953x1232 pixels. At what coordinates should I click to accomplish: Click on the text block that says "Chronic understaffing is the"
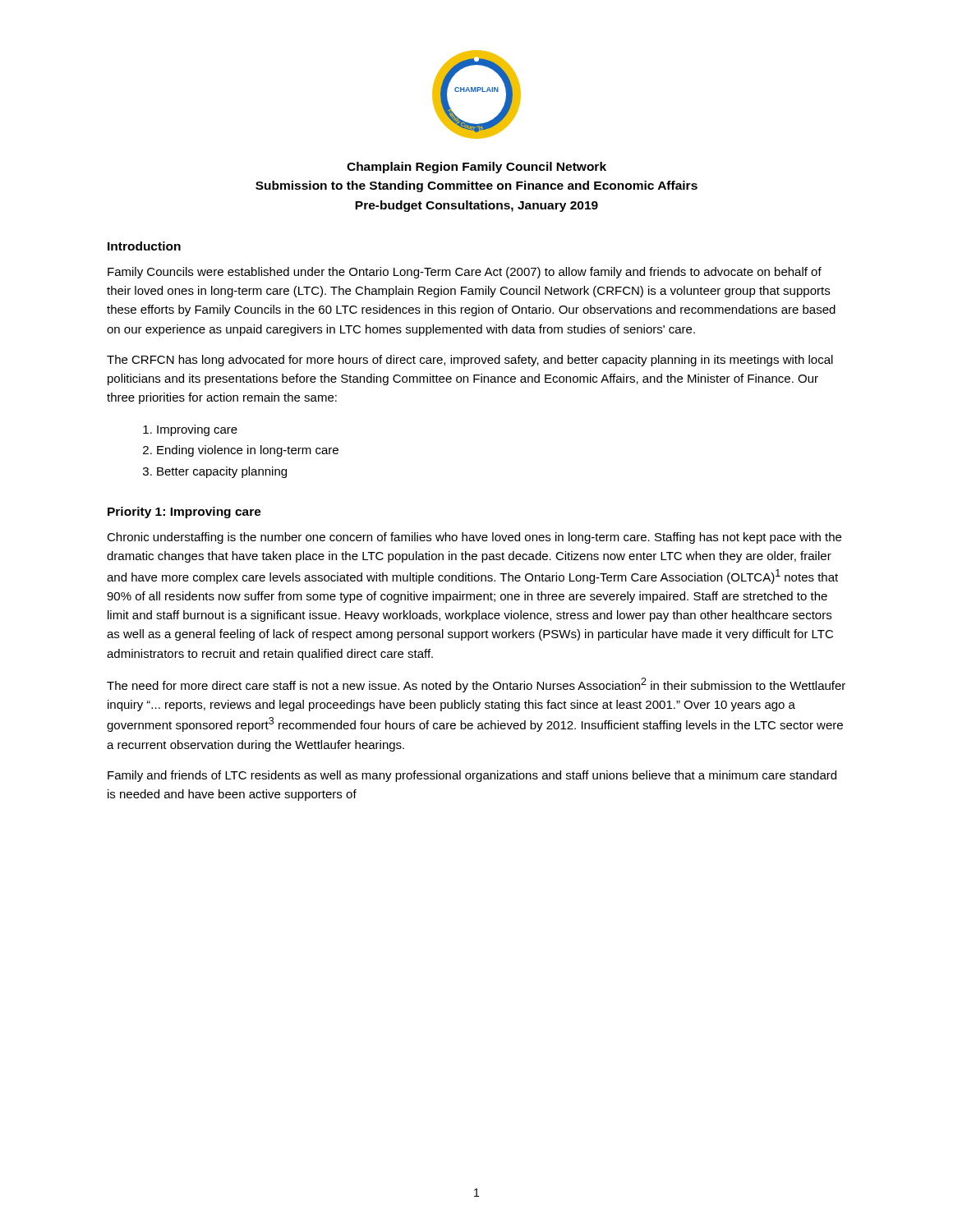coord(474,595)
